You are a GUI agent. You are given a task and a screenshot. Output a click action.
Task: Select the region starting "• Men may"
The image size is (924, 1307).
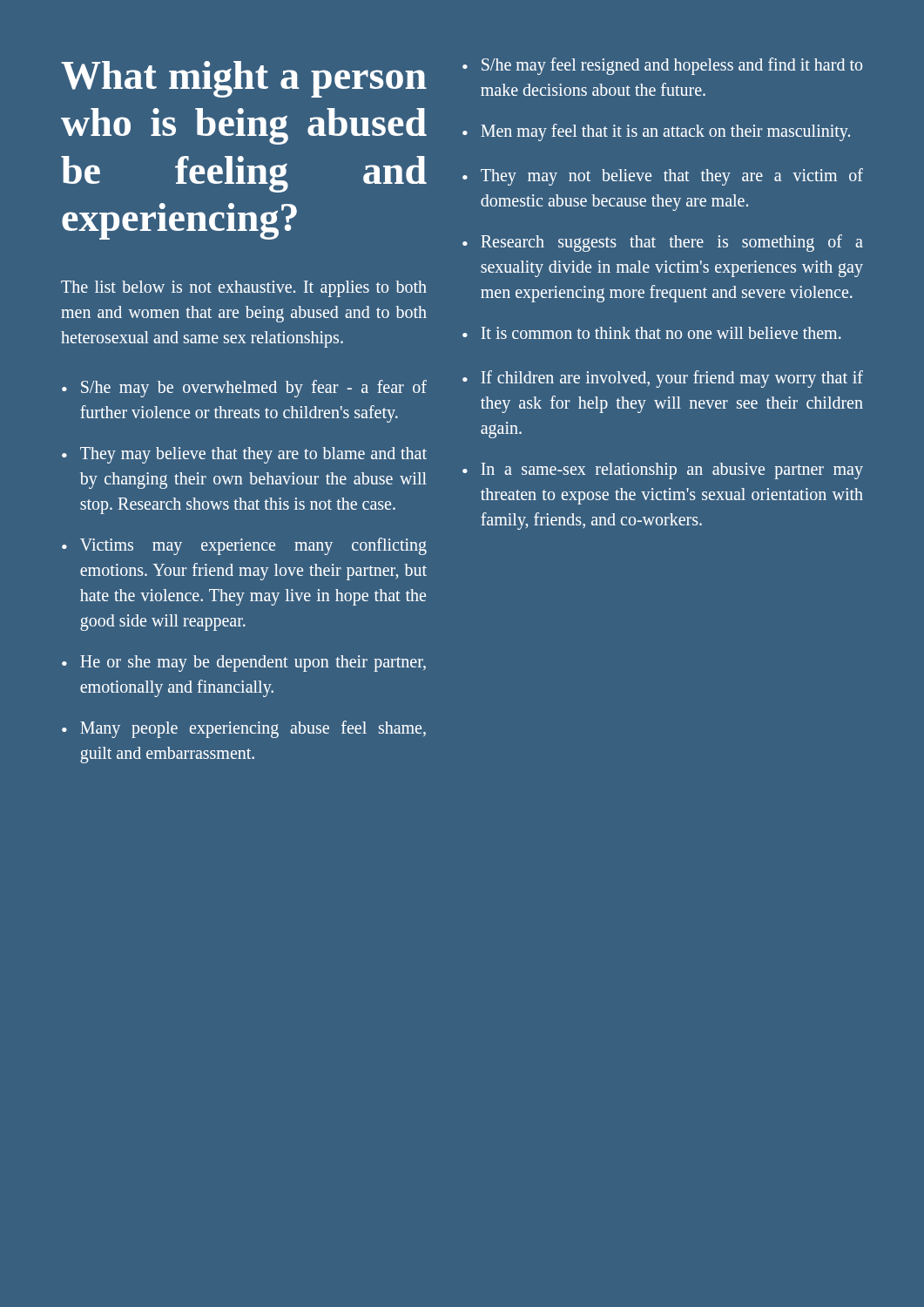[x=656, y=133]
